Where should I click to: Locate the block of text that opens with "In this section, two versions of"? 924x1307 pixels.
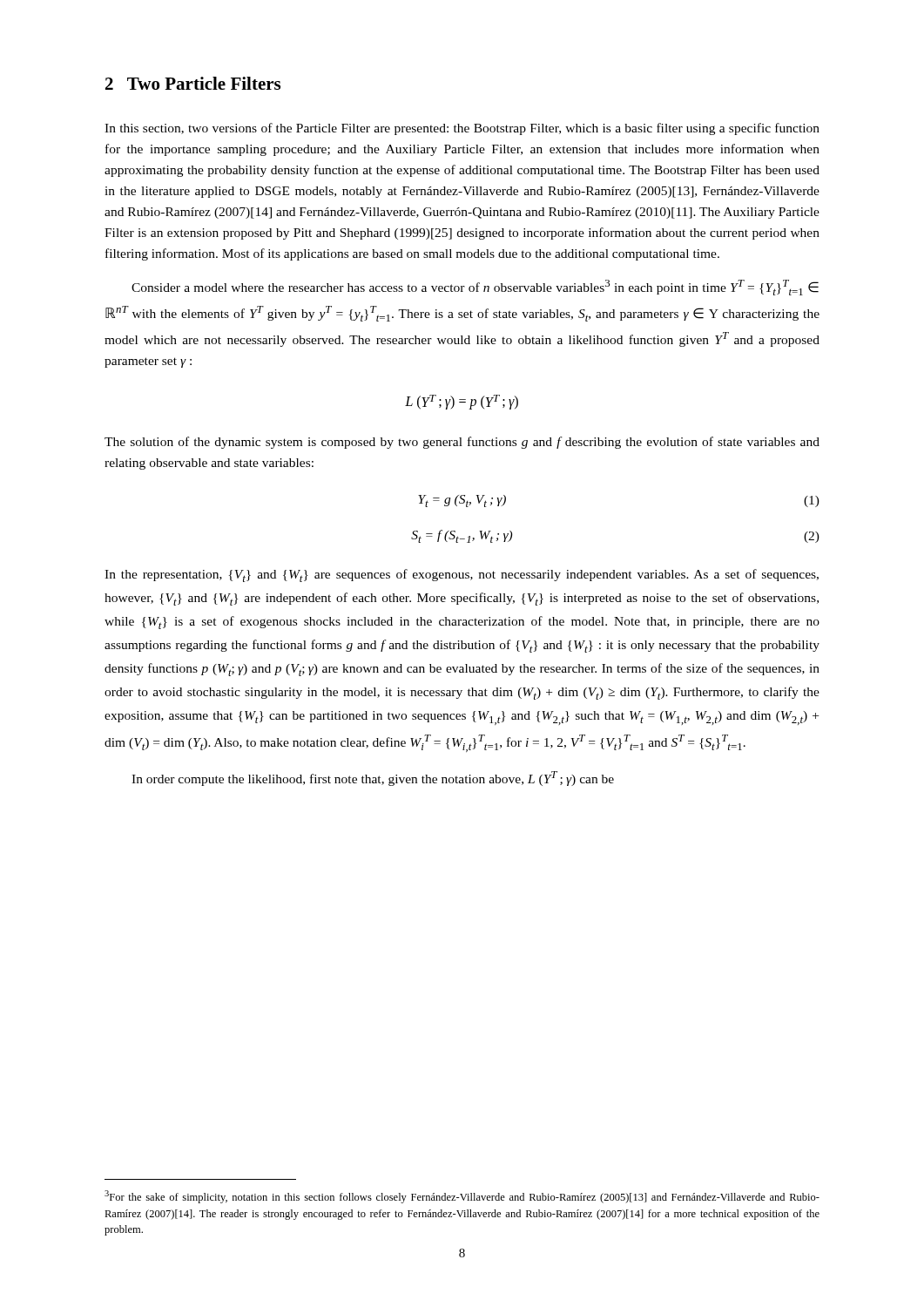coord(462,190)
